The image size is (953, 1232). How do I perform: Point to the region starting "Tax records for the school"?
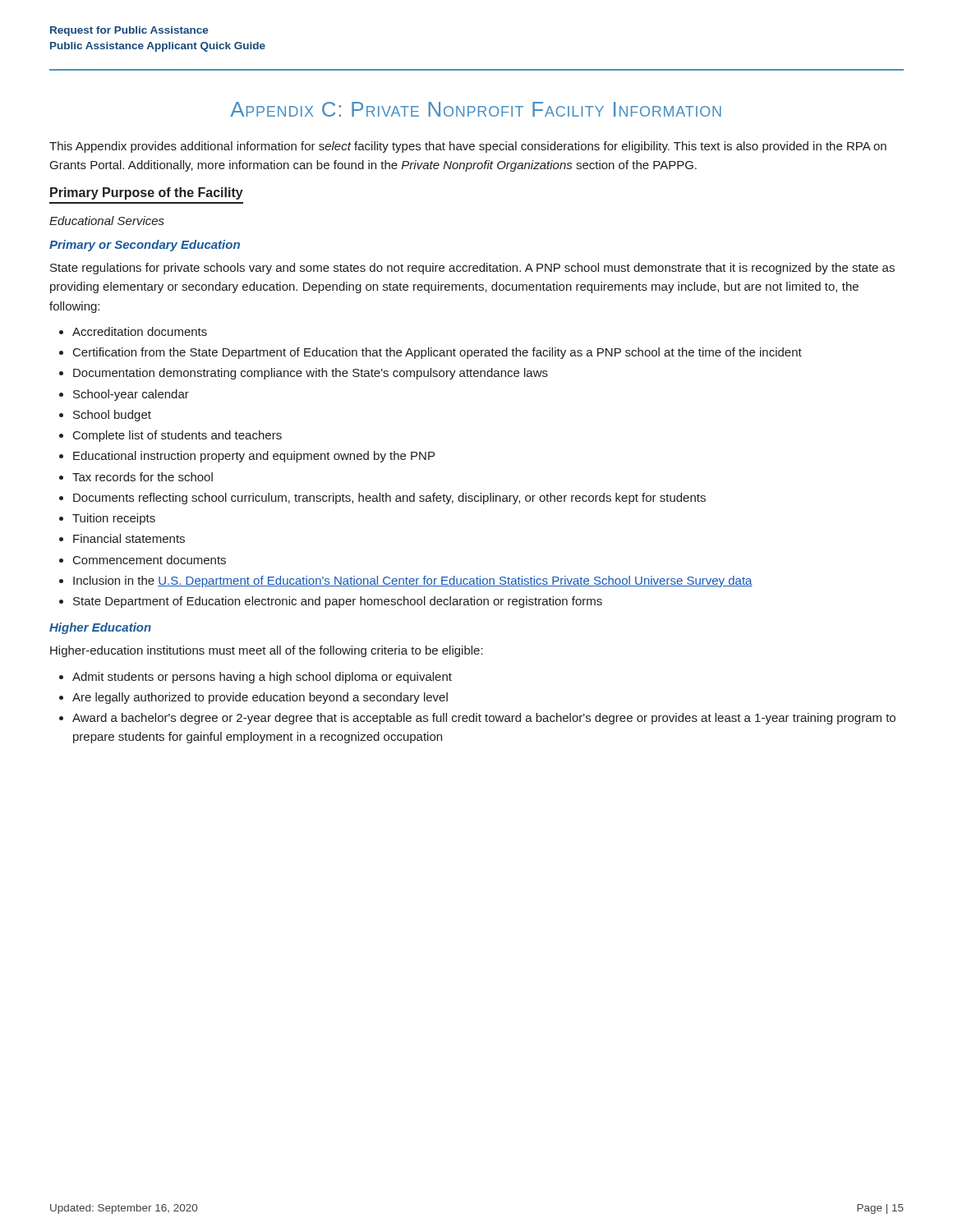tap(143, 477)
